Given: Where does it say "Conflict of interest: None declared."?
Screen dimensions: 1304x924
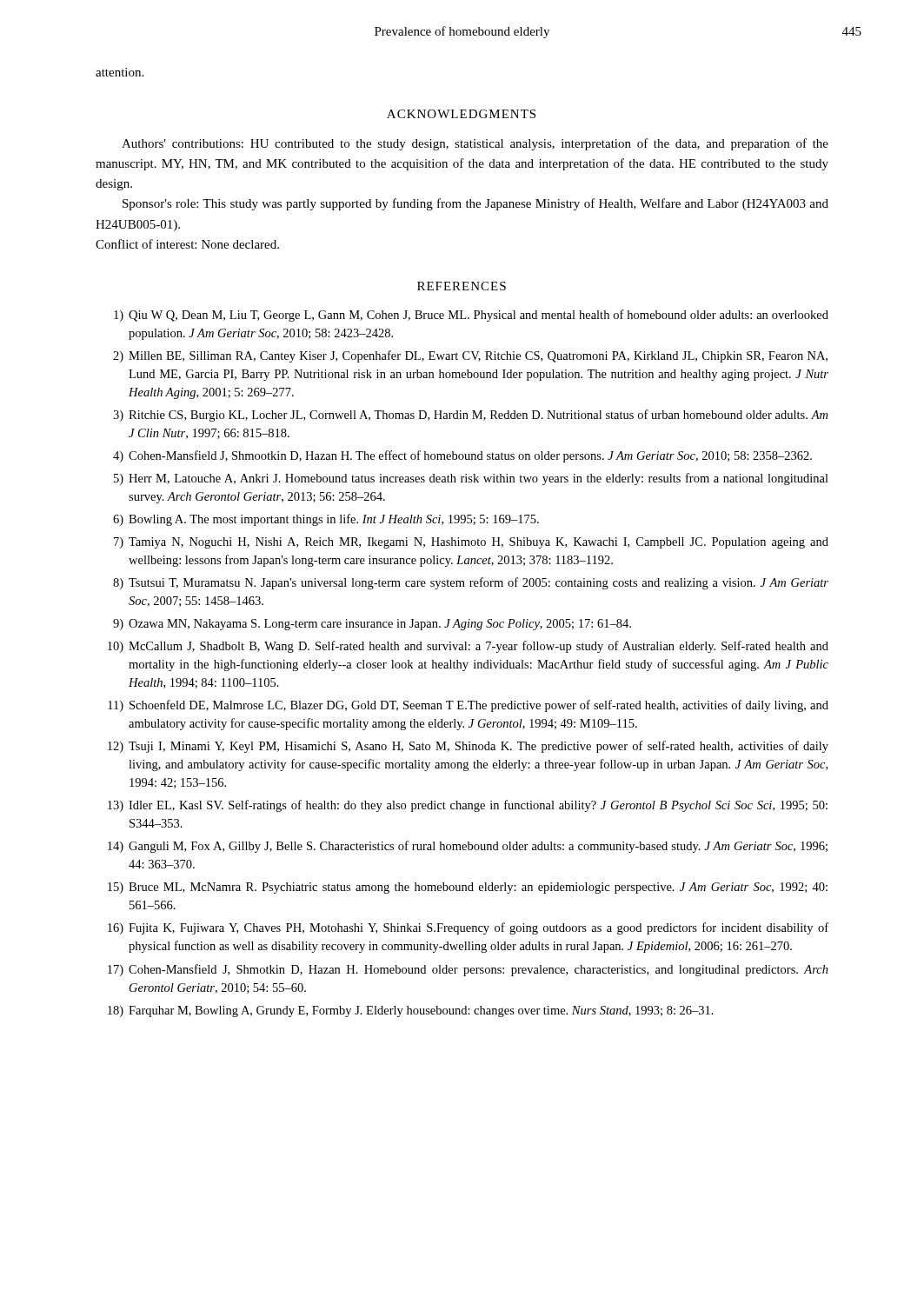Looking at the screenshot, I should [x=188, y=244].
